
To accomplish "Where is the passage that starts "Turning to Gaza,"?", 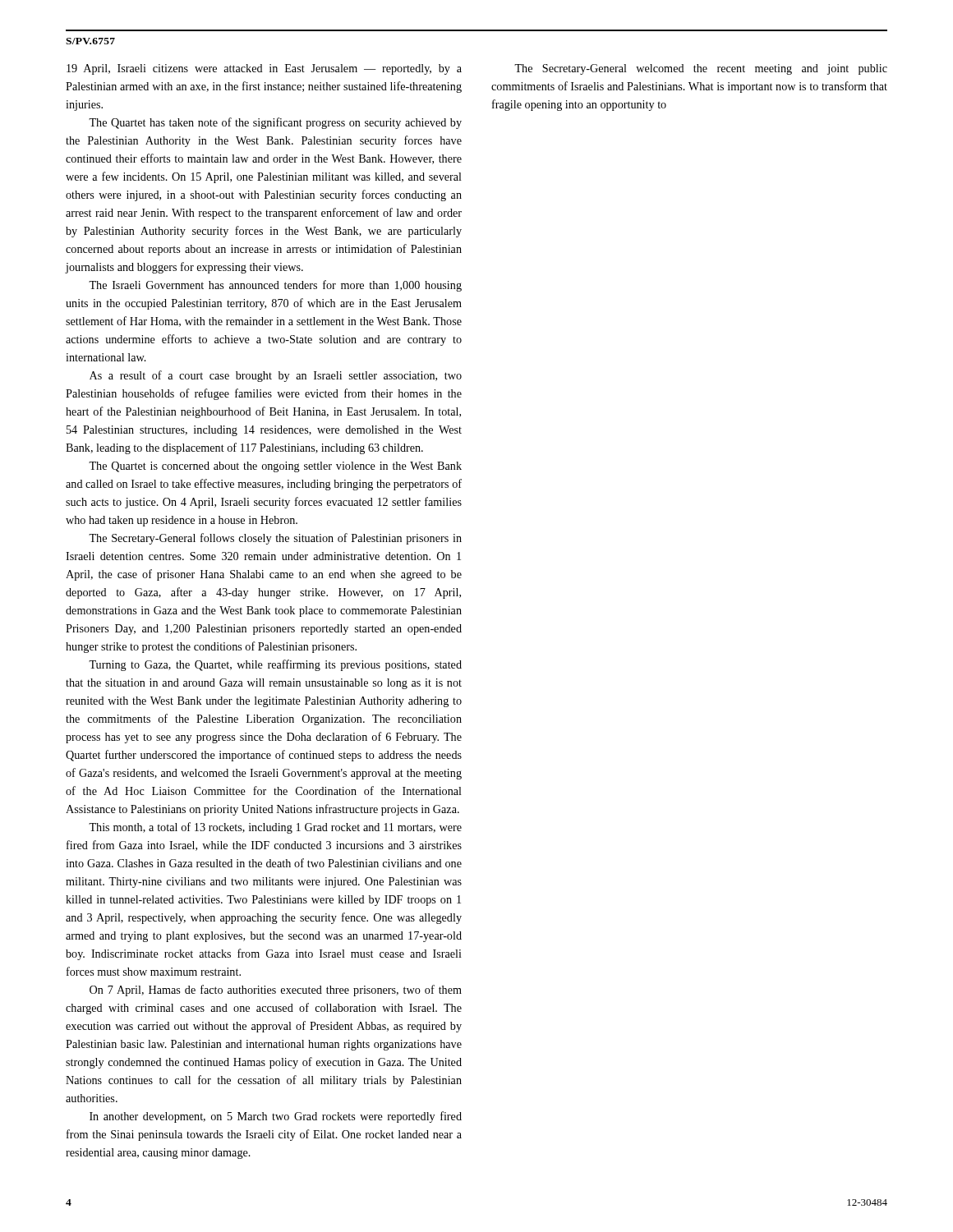I will pyautogui.click(x=264, y=737).
